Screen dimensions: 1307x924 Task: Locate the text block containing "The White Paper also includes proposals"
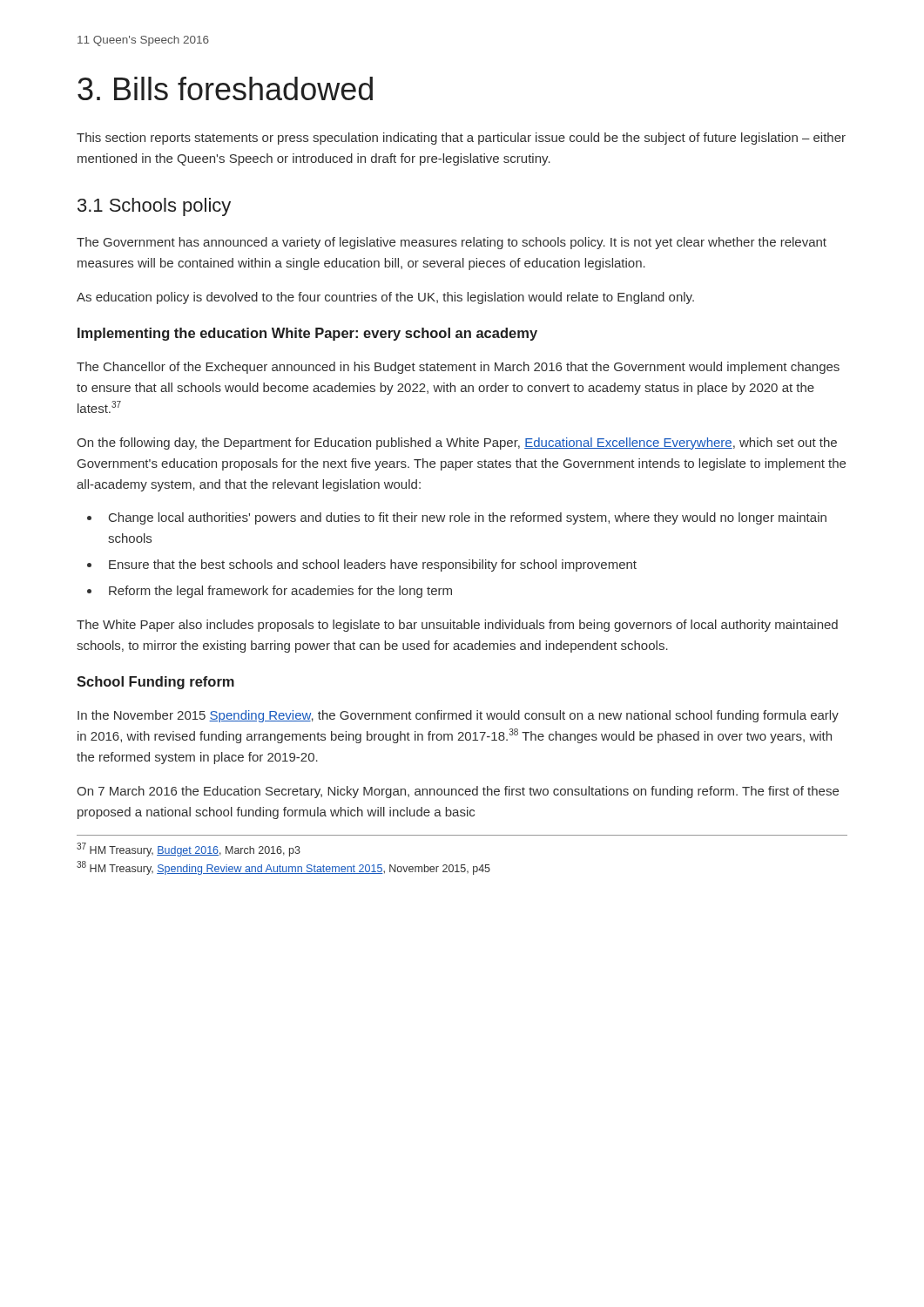point(462,635)
